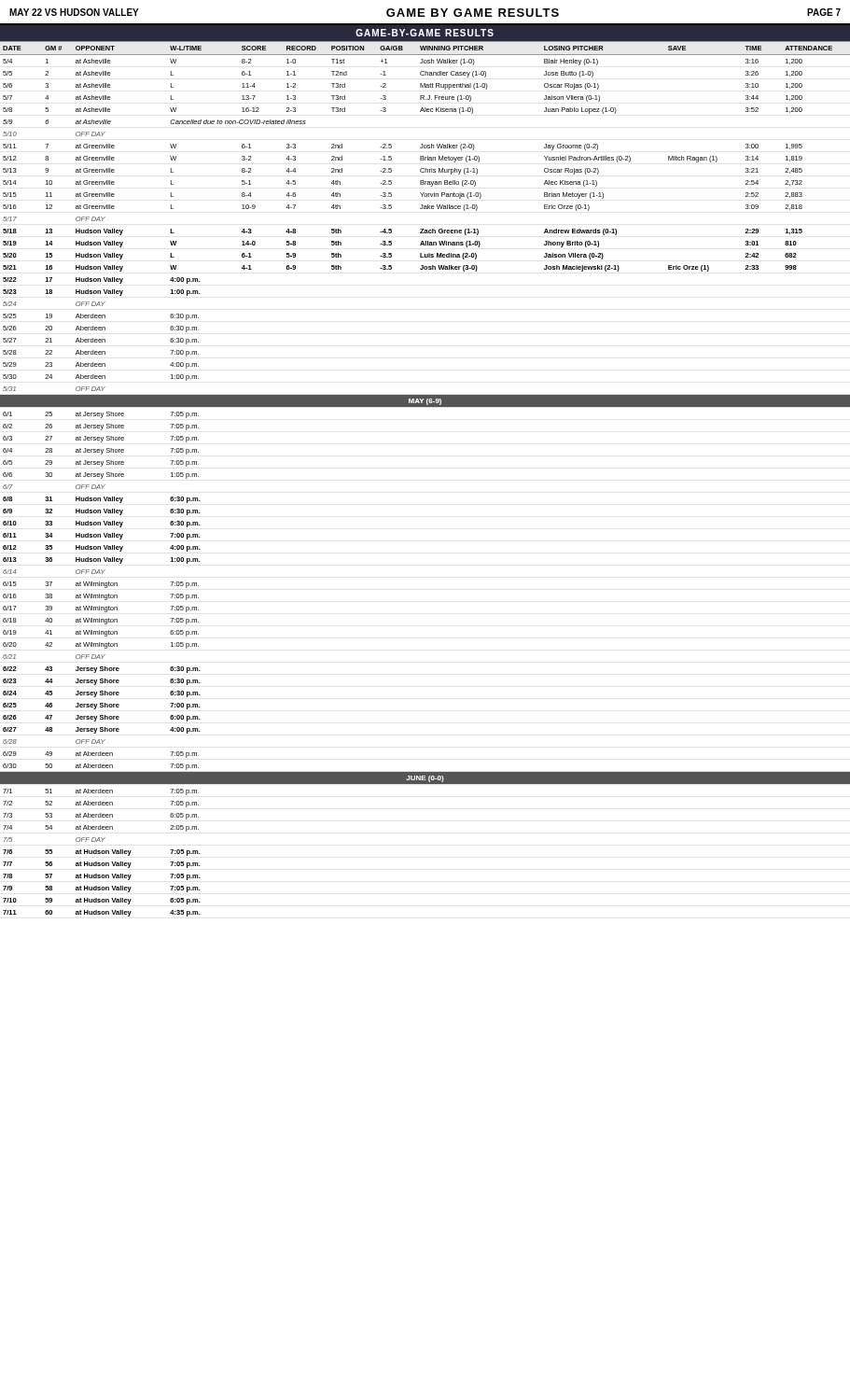Locate the table with the text "Hudson Valley"
Screen dimensions: 1400x850
(425, 480)
